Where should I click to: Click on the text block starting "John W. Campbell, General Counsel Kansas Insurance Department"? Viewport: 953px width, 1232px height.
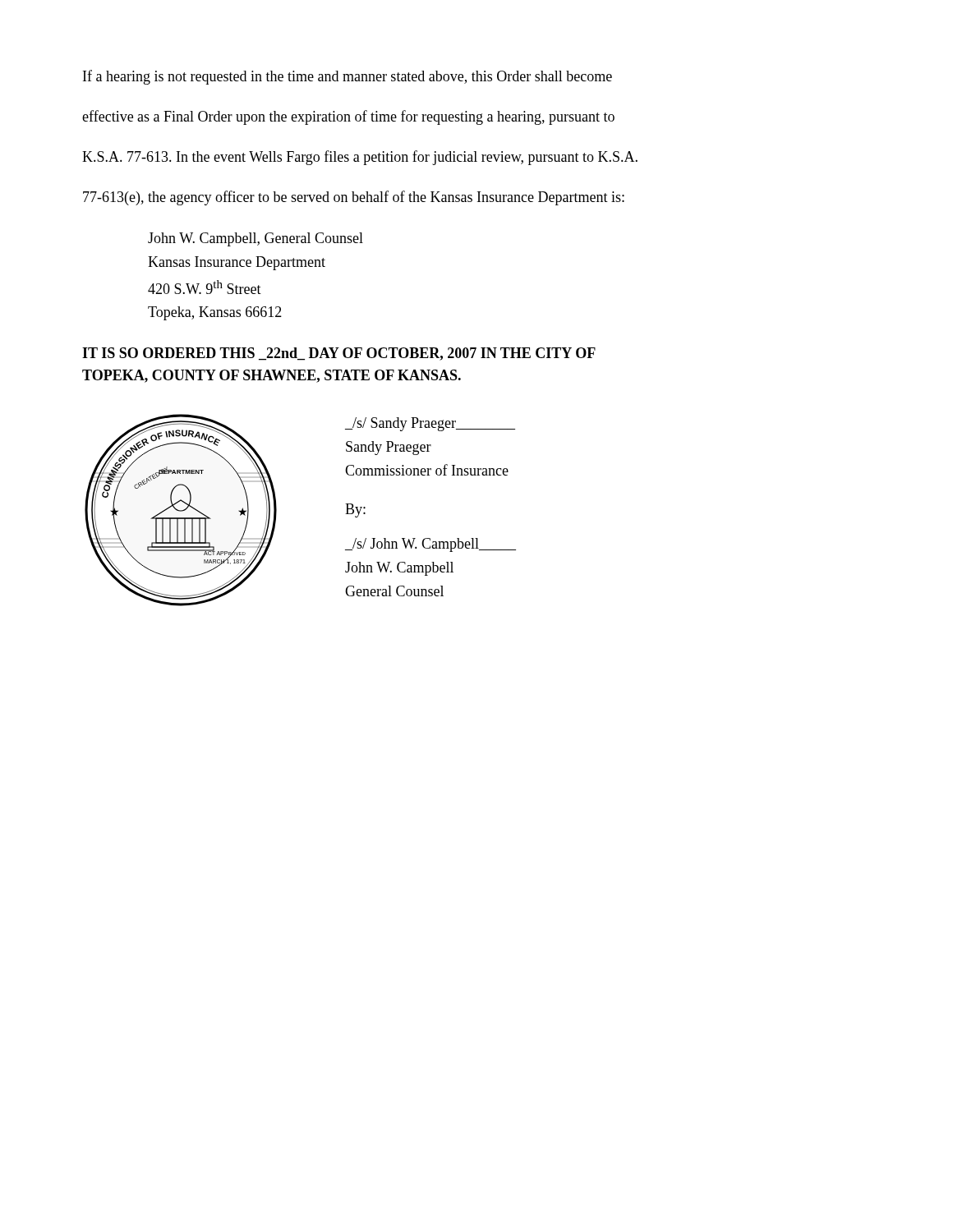pos(255,275)
